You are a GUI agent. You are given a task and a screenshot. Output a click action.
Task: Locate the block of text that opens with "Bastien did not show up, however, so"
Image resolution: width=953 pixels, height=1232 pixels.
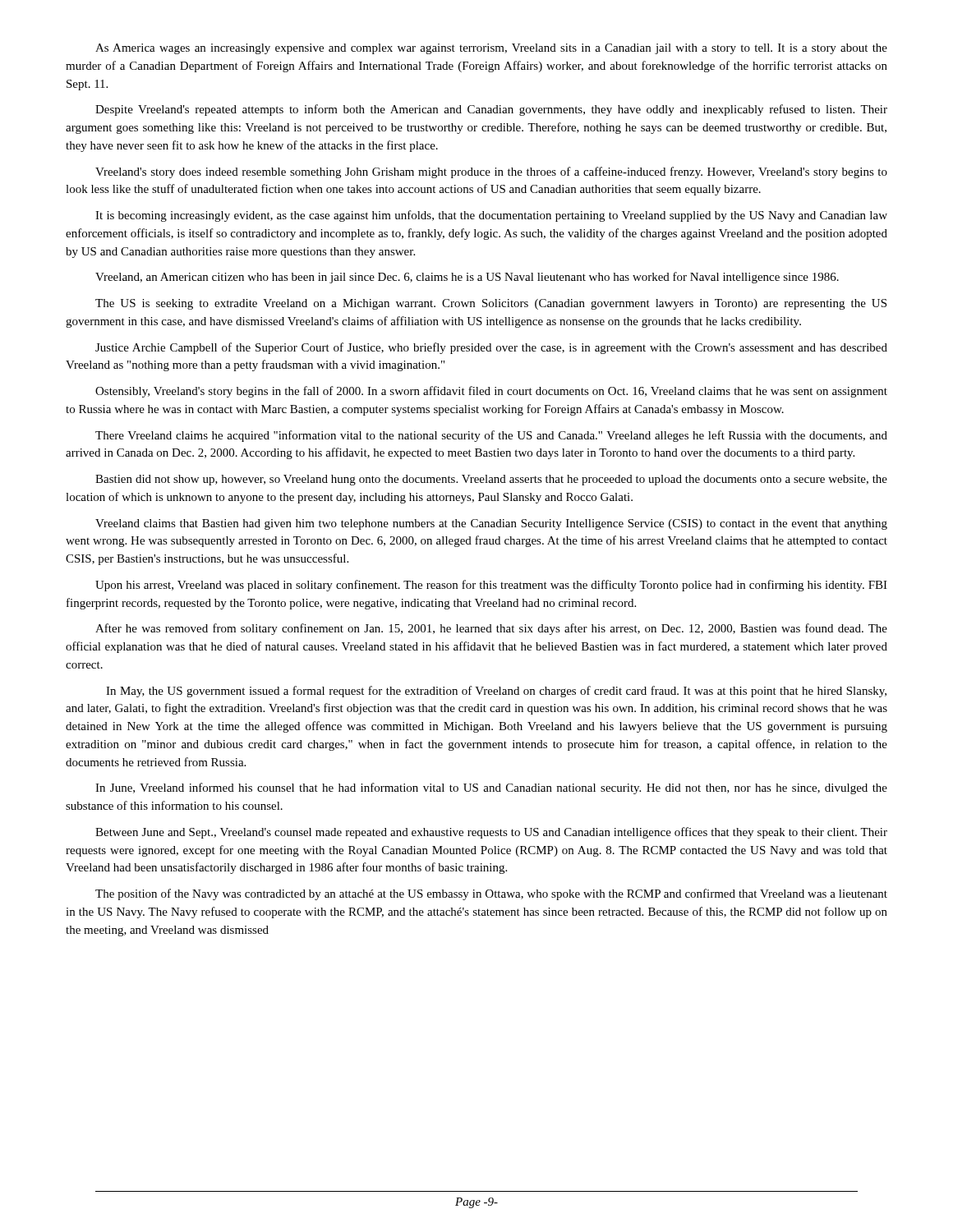(476, 488)
